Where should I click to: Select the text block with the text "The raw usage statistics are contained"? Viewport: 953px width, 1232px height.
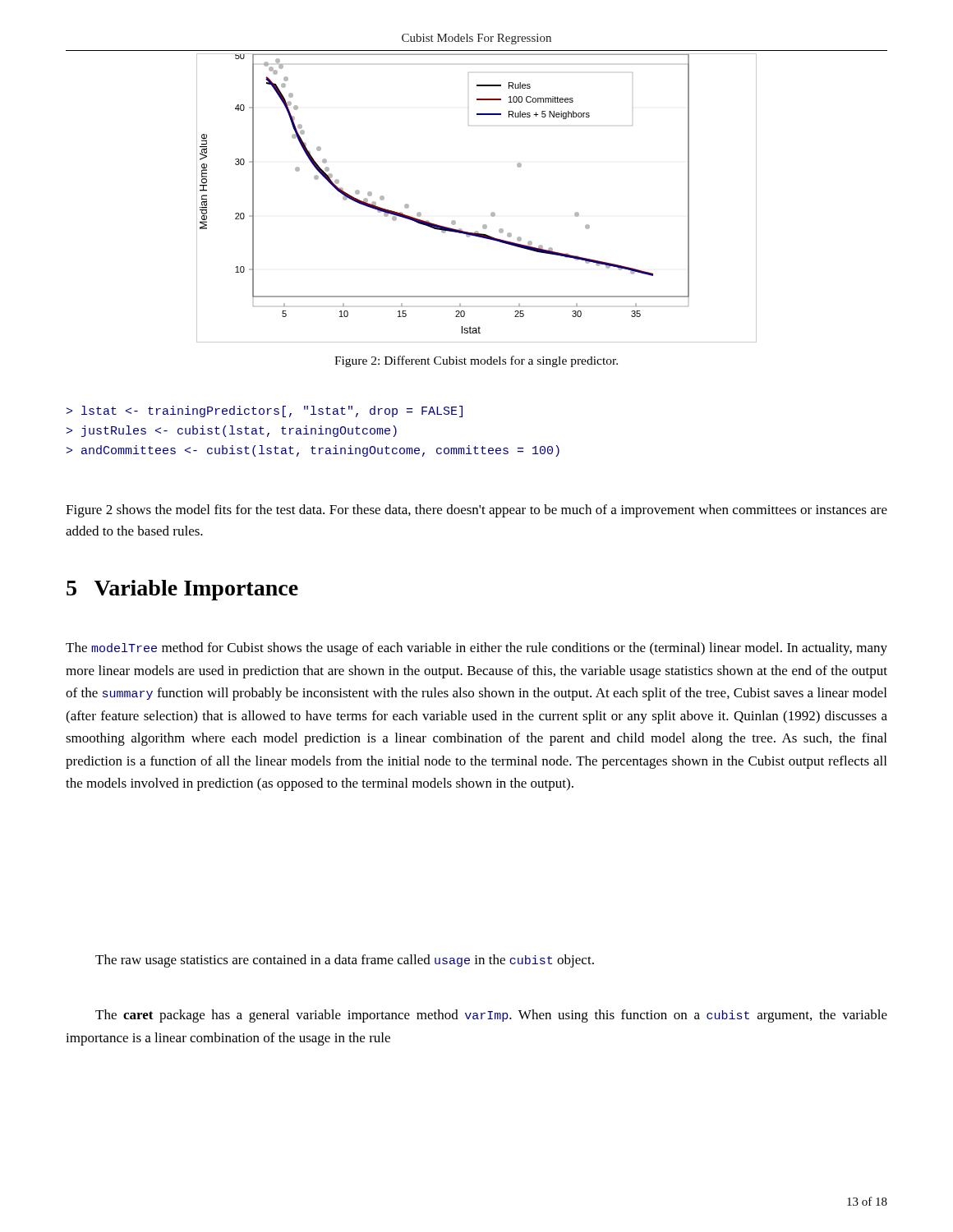pyautogui.click(x=345, y=960)
